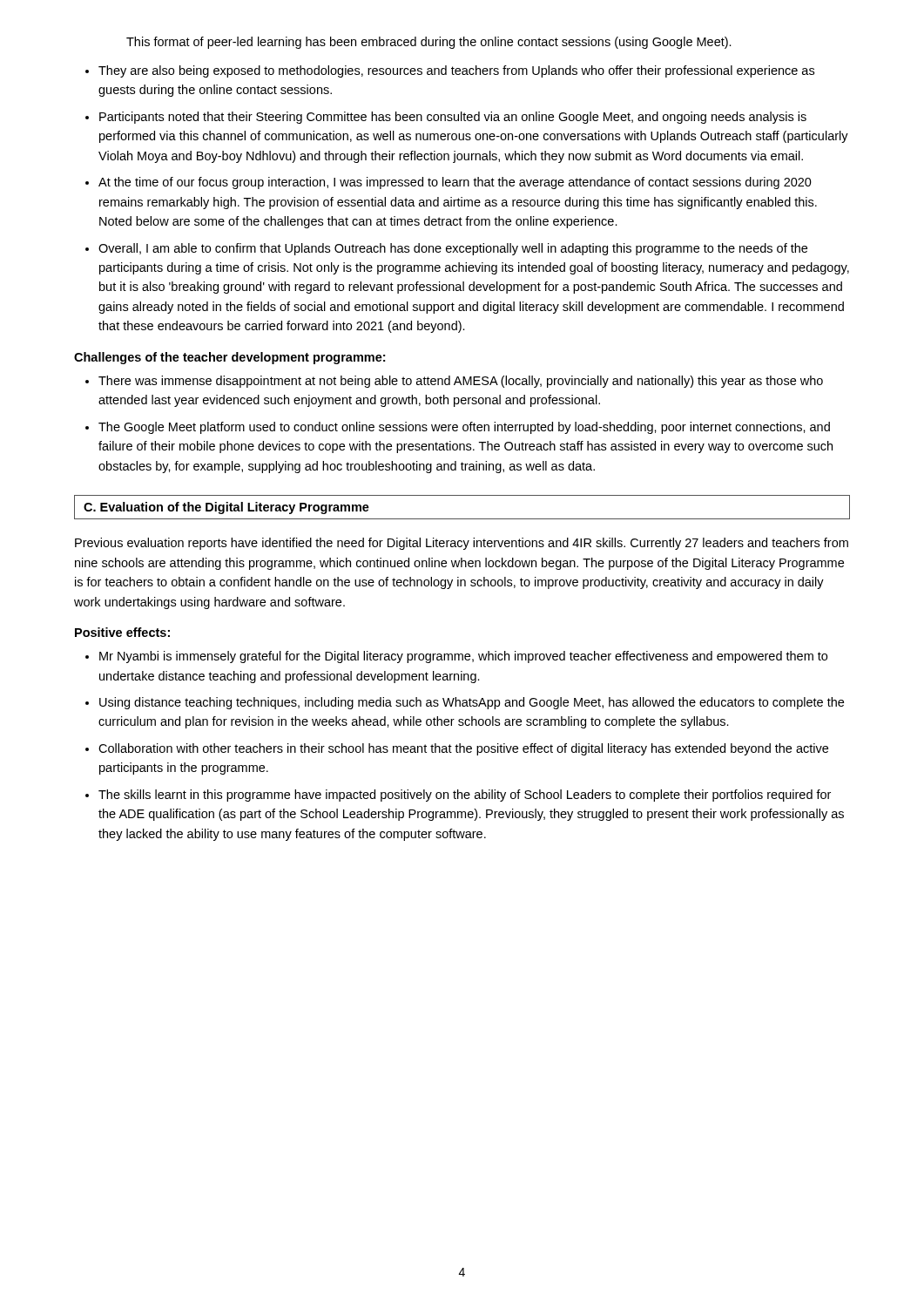The width and height of the screenshot is (924, 1307).
Task: Locate the region starting "Previous evaluation reports have identified the need for"
Action: tap(461, 572)
